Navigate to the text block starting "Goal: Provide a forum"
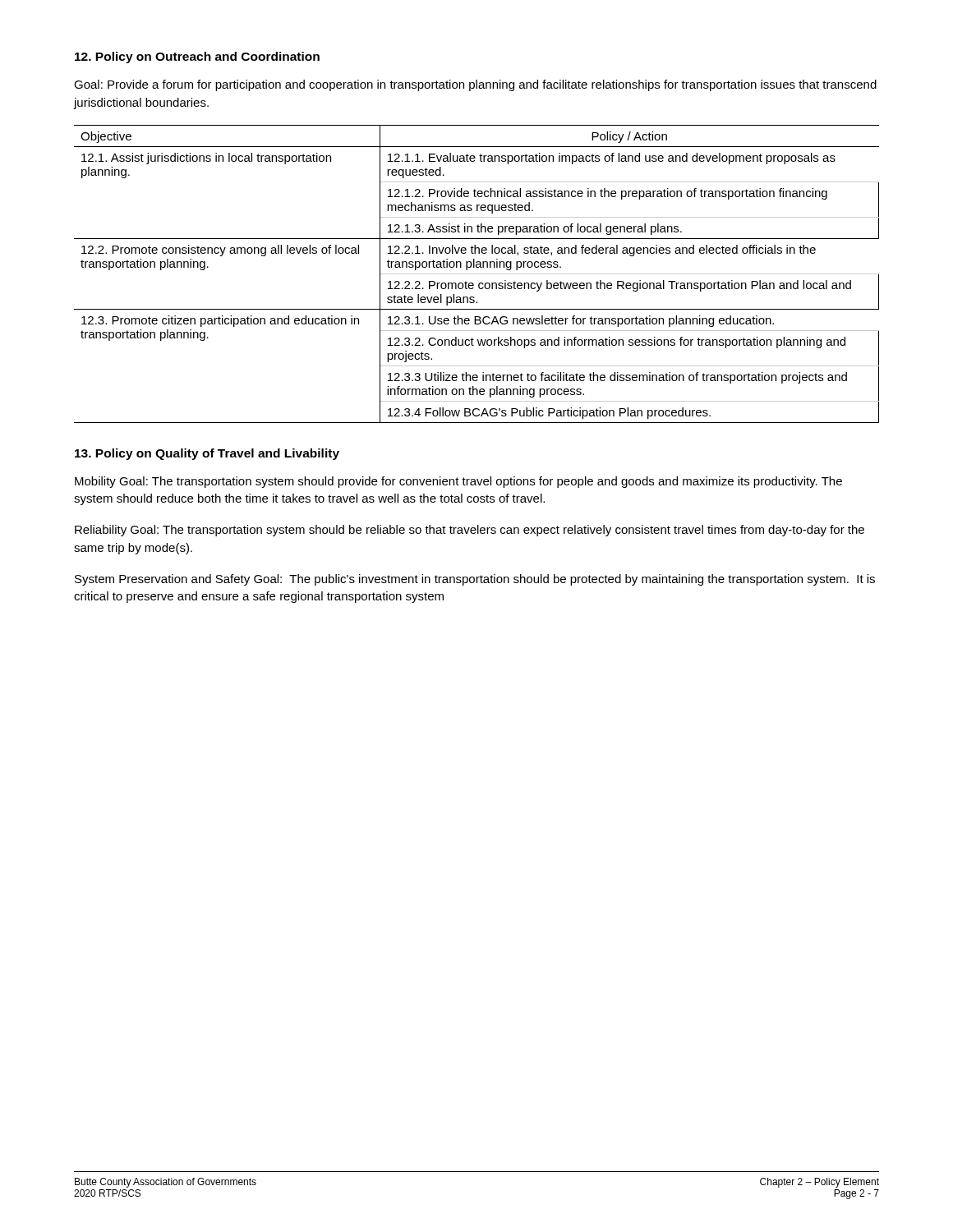Screen dimensions: 1232x953 [475, 93]
